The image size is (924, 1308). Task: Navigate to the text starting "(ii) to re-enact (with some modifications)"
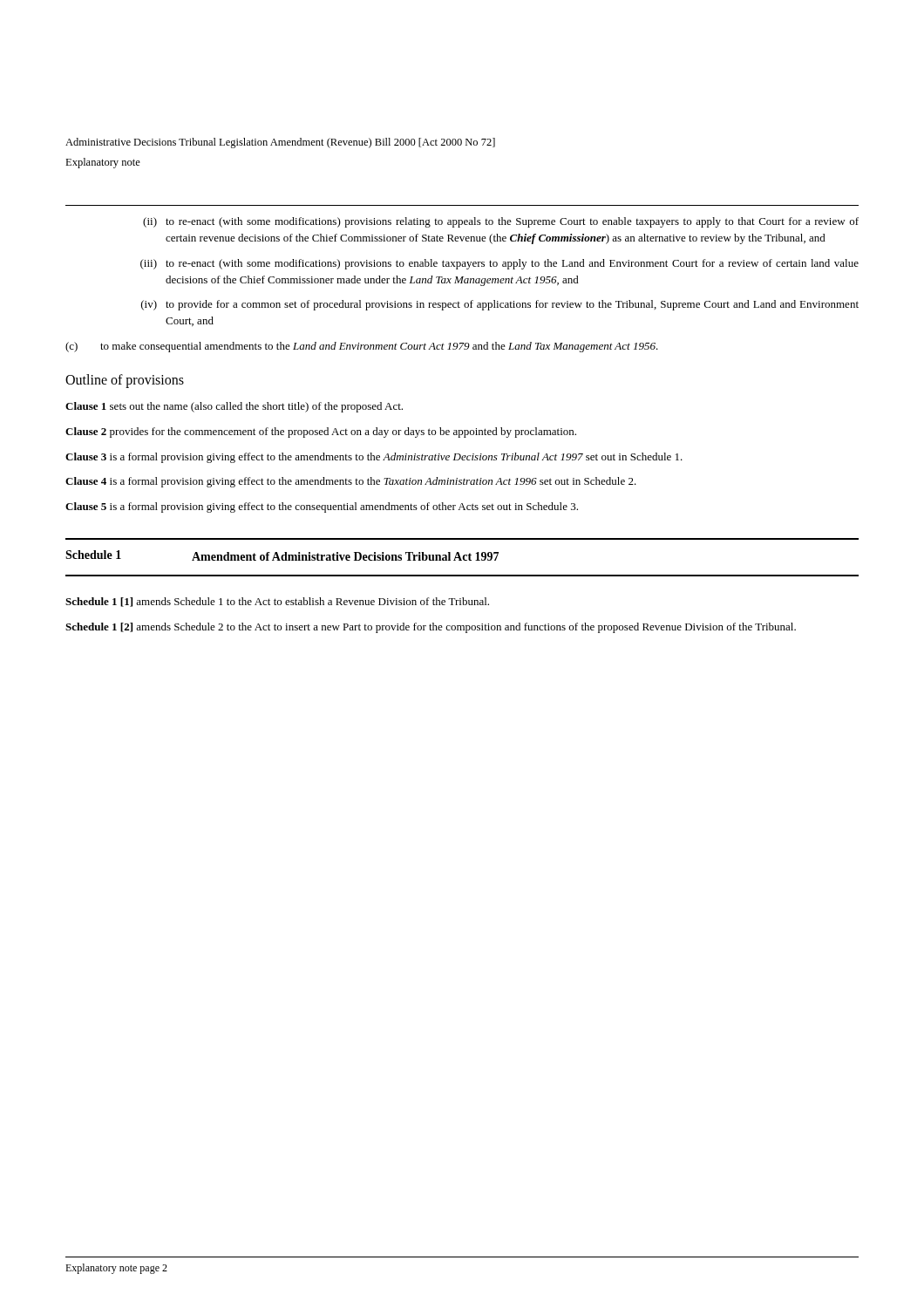488,230
